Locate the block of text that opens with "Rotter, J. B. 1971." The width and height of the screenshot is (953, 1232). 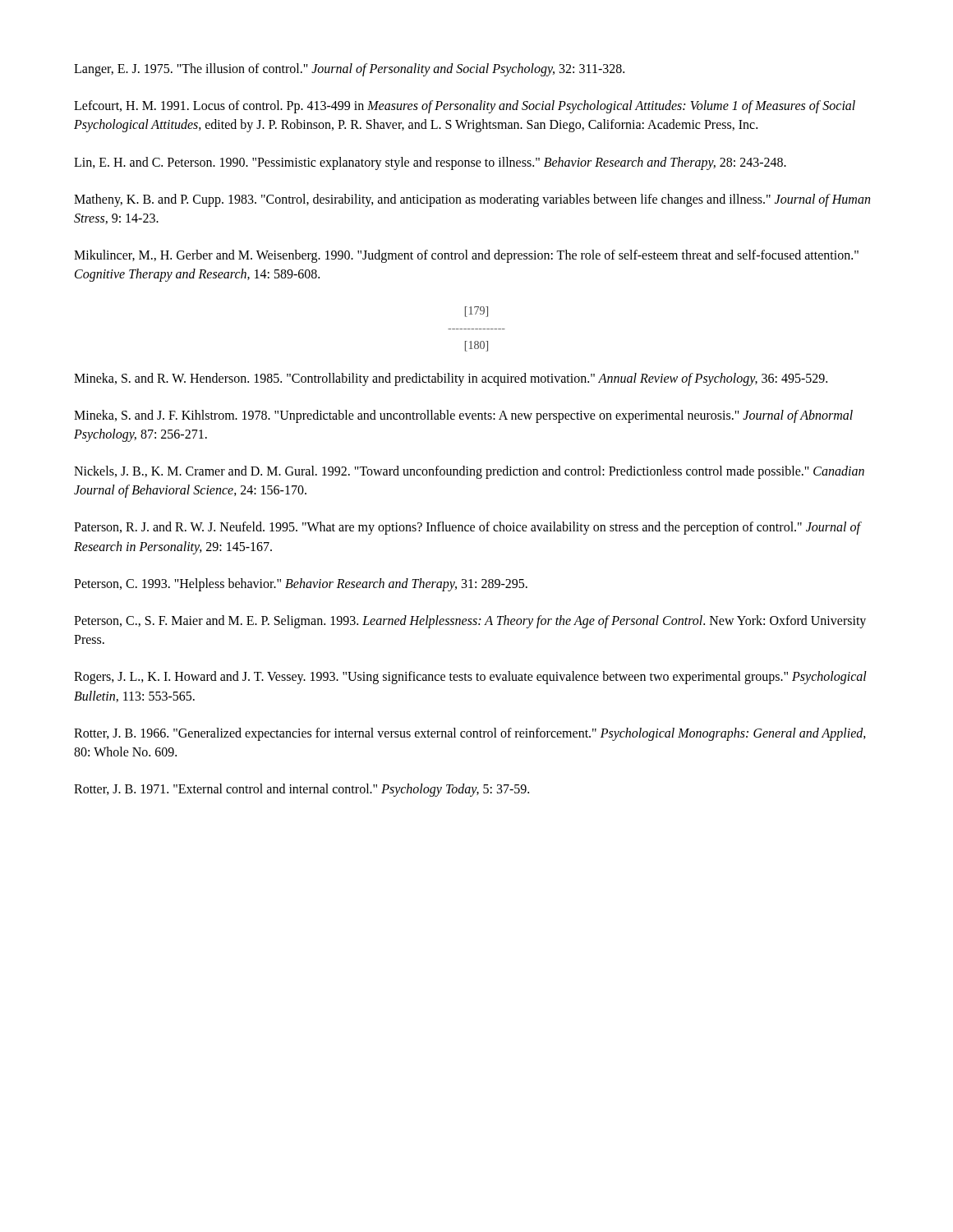(x=302, y=789)
